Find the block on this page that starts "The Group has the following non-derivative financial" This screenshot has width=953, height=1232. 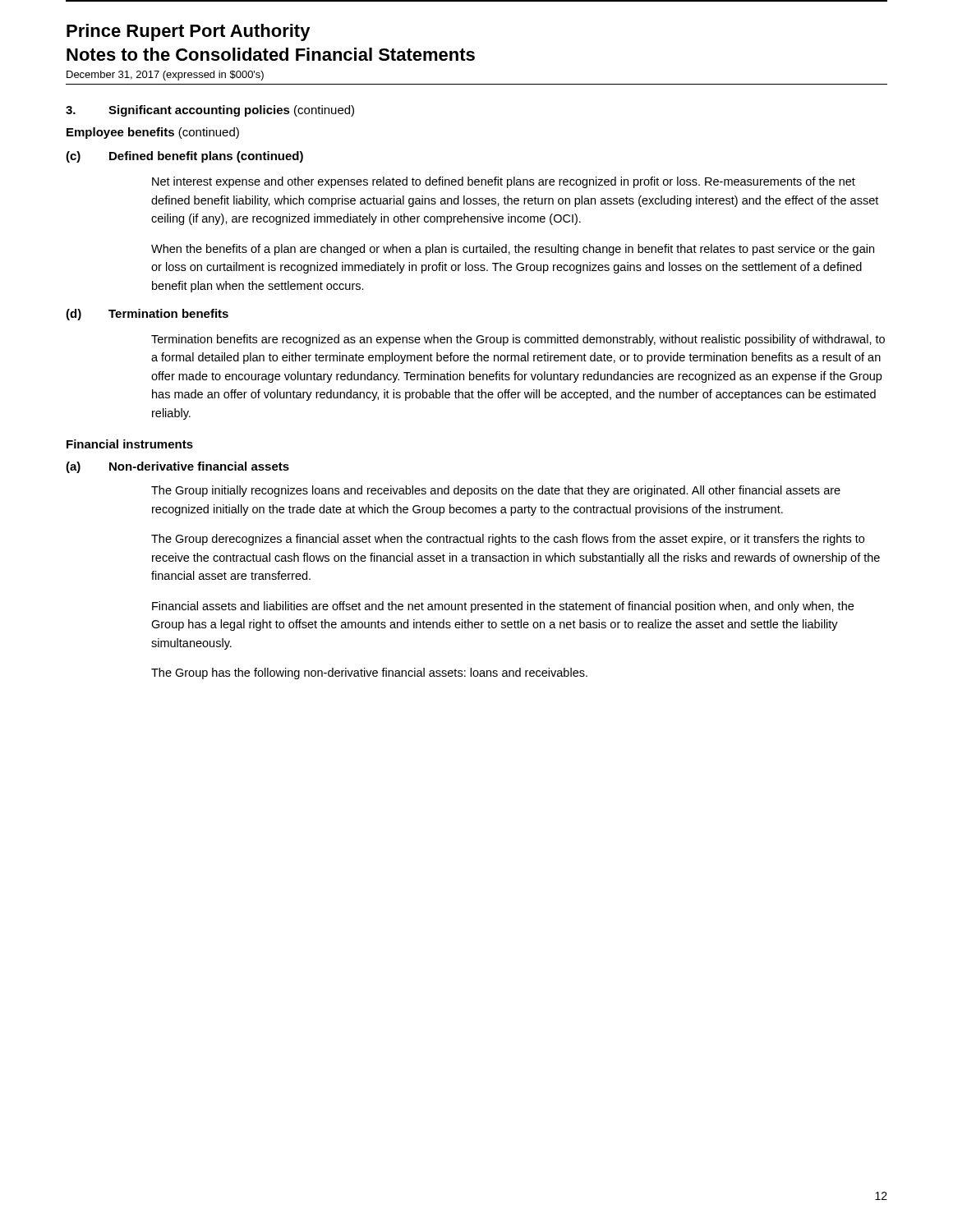tap(370, 673)
